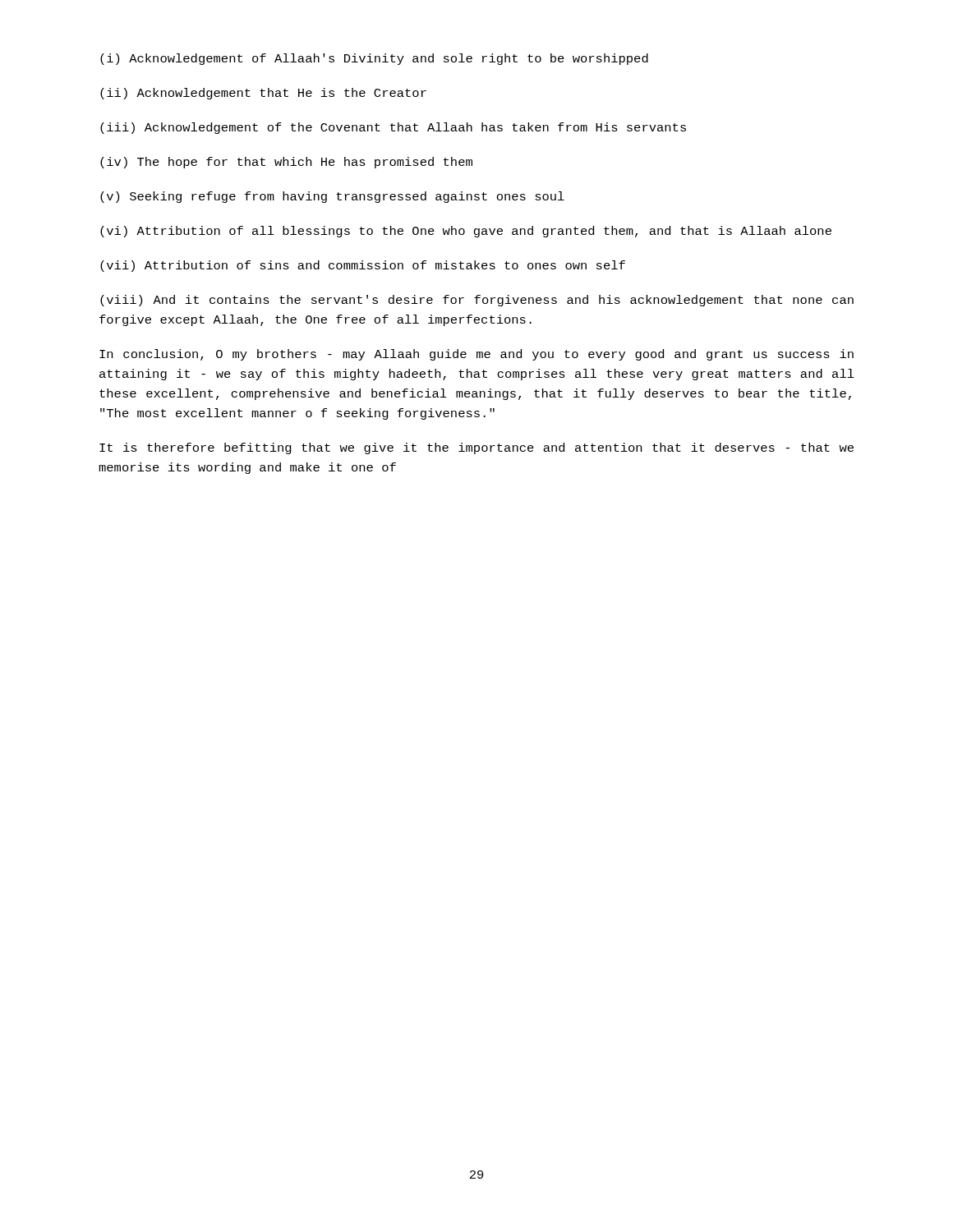This screenshot has width=953, height=1232.
Task: Locate the list item that says "(vi) Attribution of all blessings to"
Action: tap(465, 232)
